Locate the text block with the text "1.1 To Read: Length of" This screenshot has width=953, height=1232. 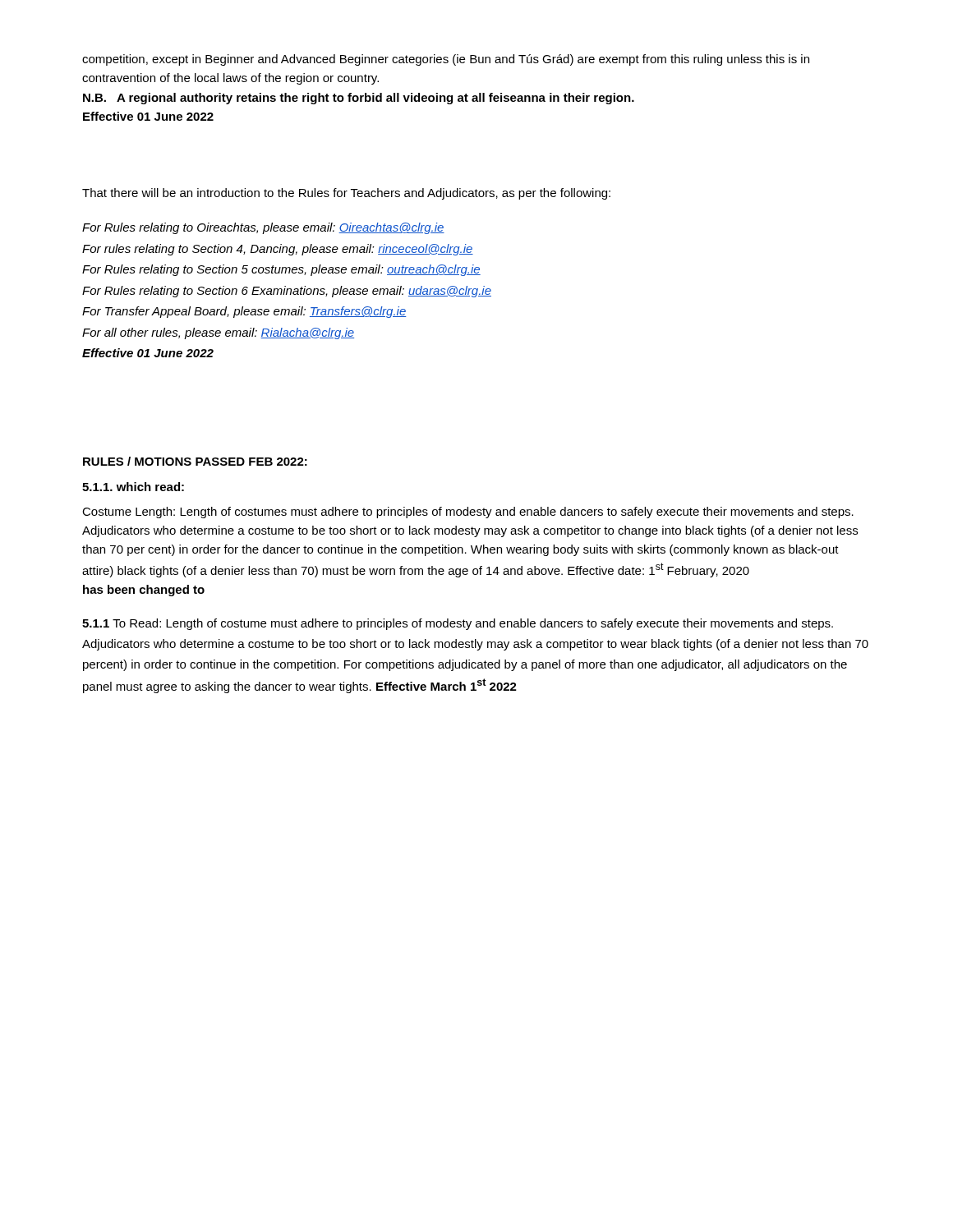click(x=475, y=655)
